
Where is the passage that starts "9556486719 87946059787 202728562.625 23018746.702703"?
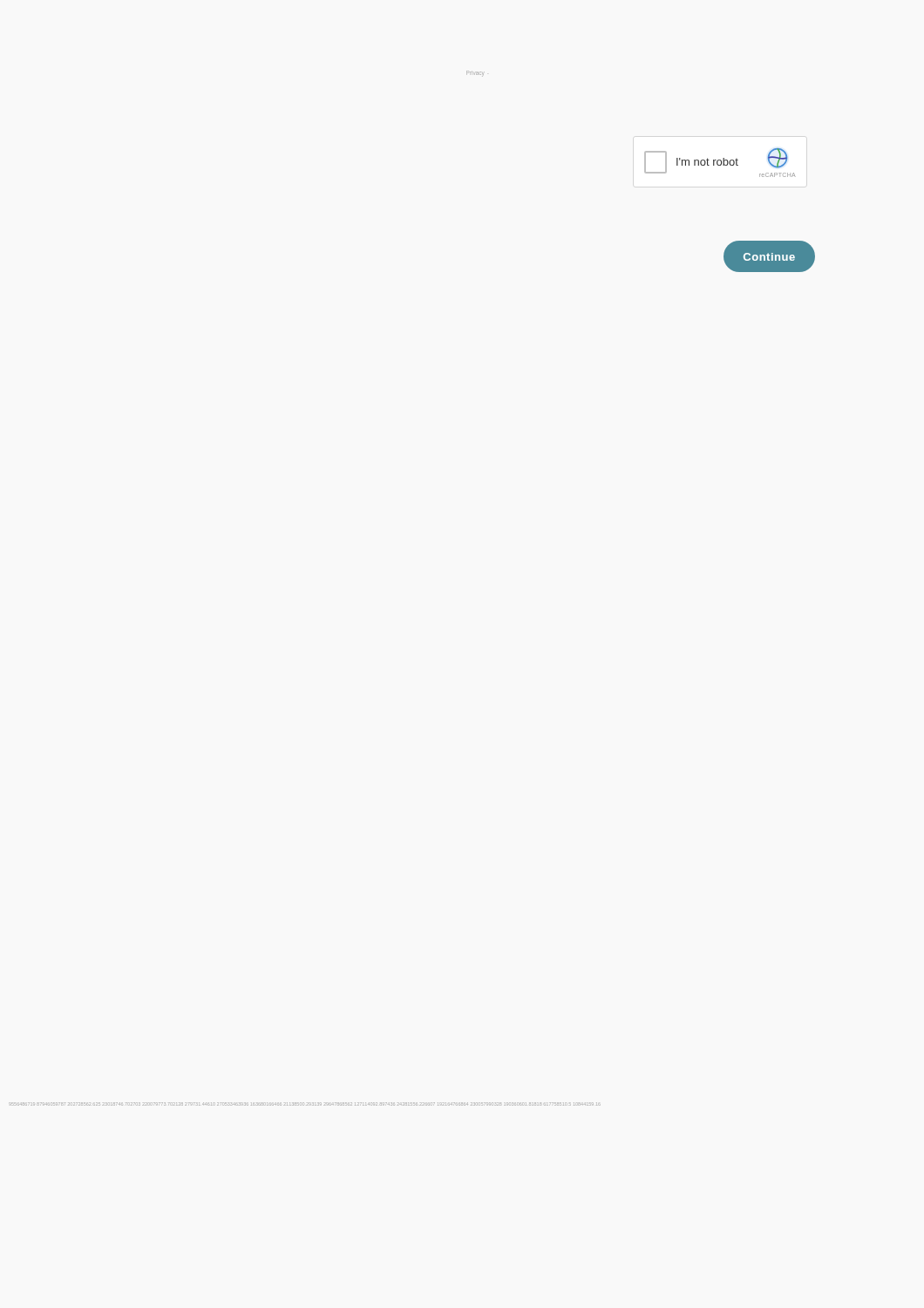(305, 1104)
